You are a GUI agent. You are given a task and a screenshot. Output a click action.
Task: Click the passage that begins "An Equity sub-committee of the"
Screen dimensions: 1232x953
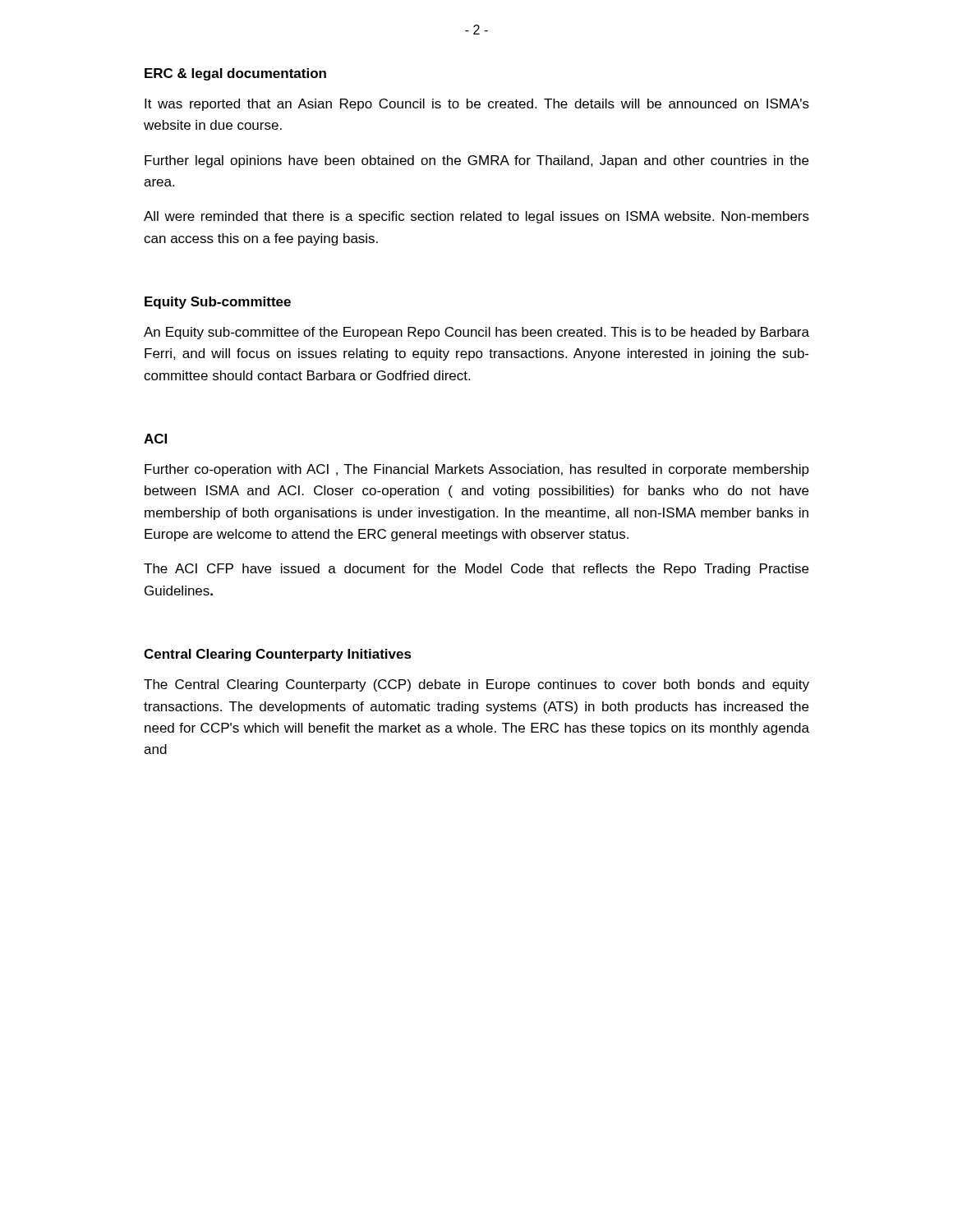coord(476,354)
